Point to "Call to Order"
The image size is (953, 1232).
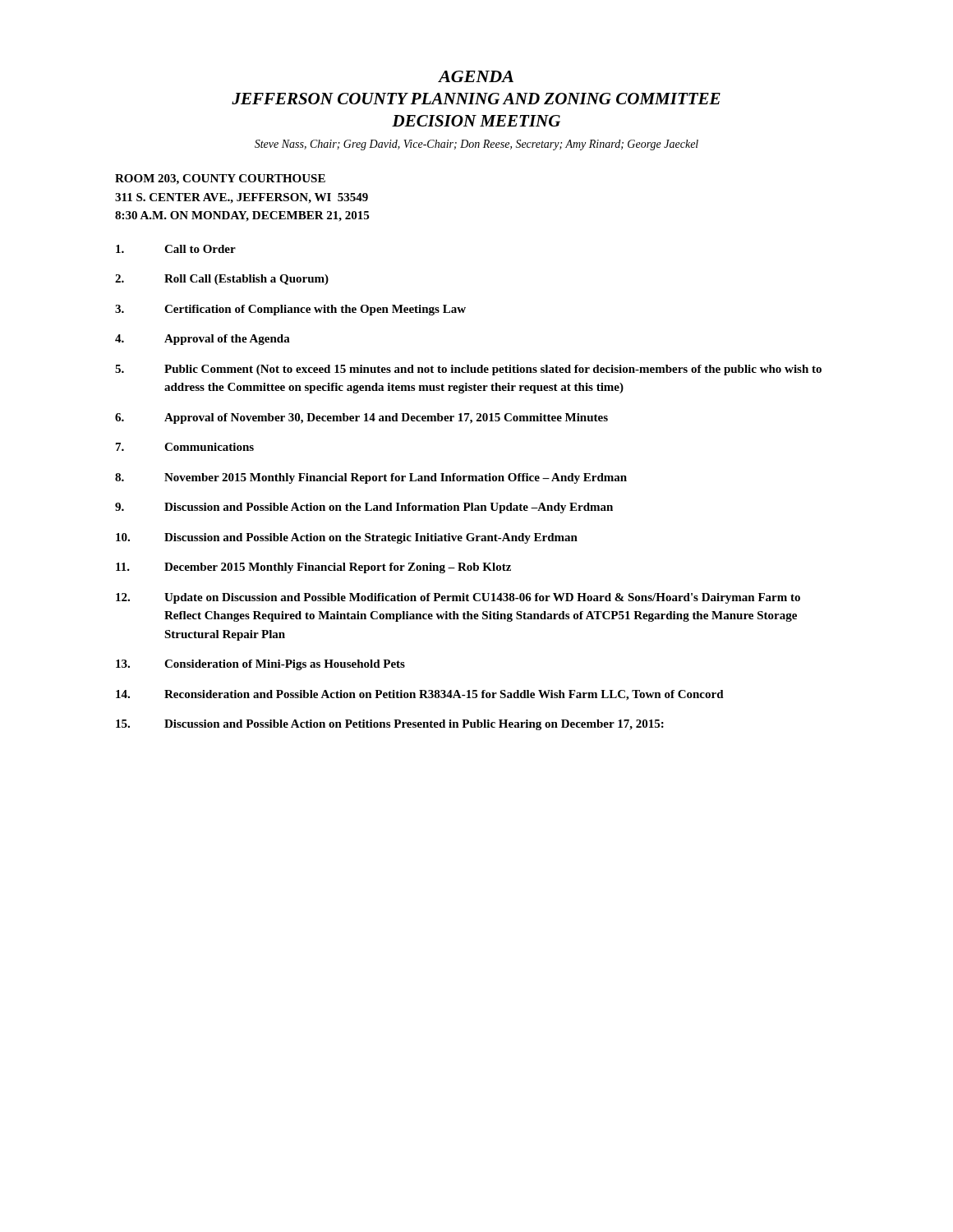(x=176, y=249)
